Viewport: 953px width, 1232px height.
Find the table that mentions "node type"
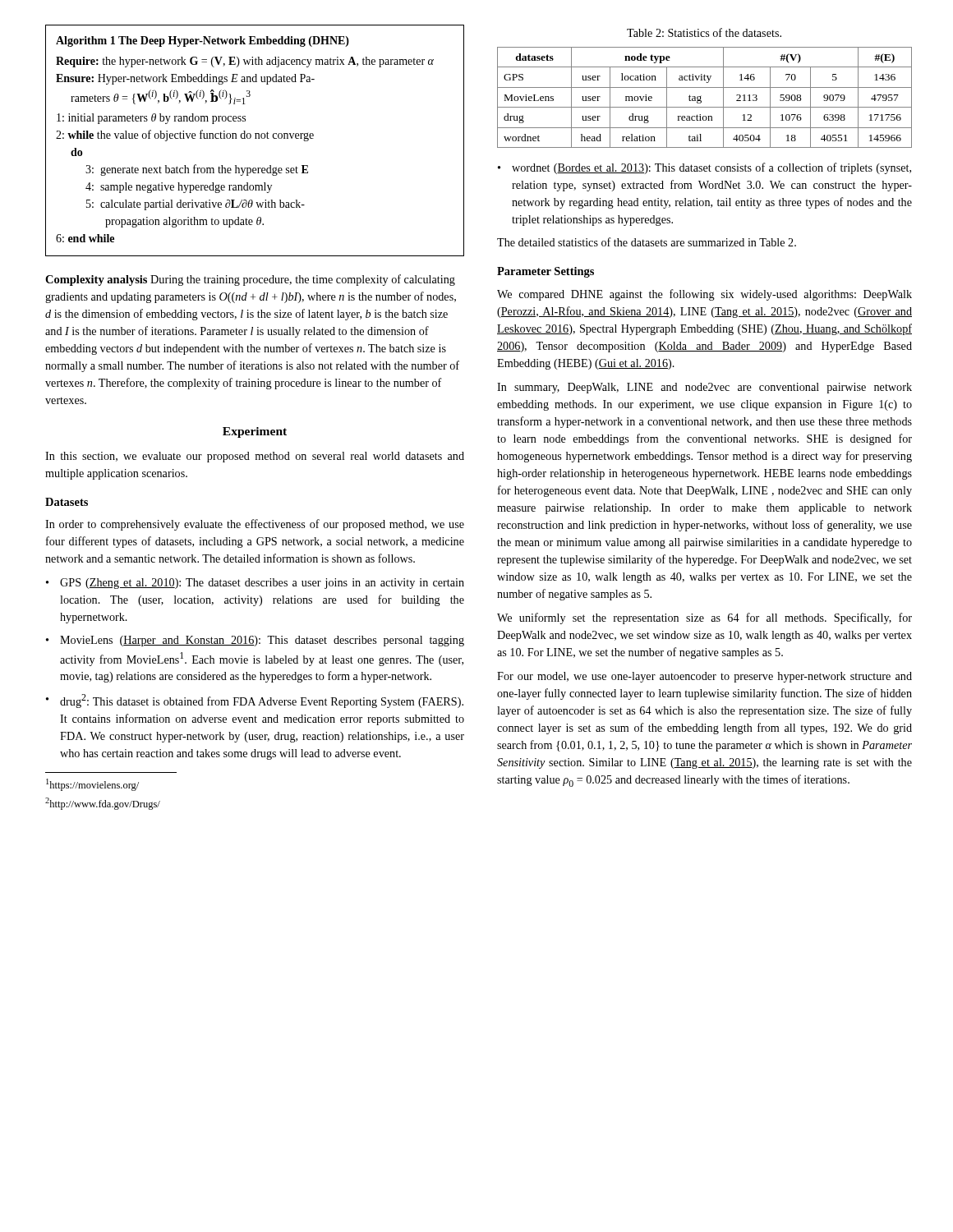pos(705,97)
